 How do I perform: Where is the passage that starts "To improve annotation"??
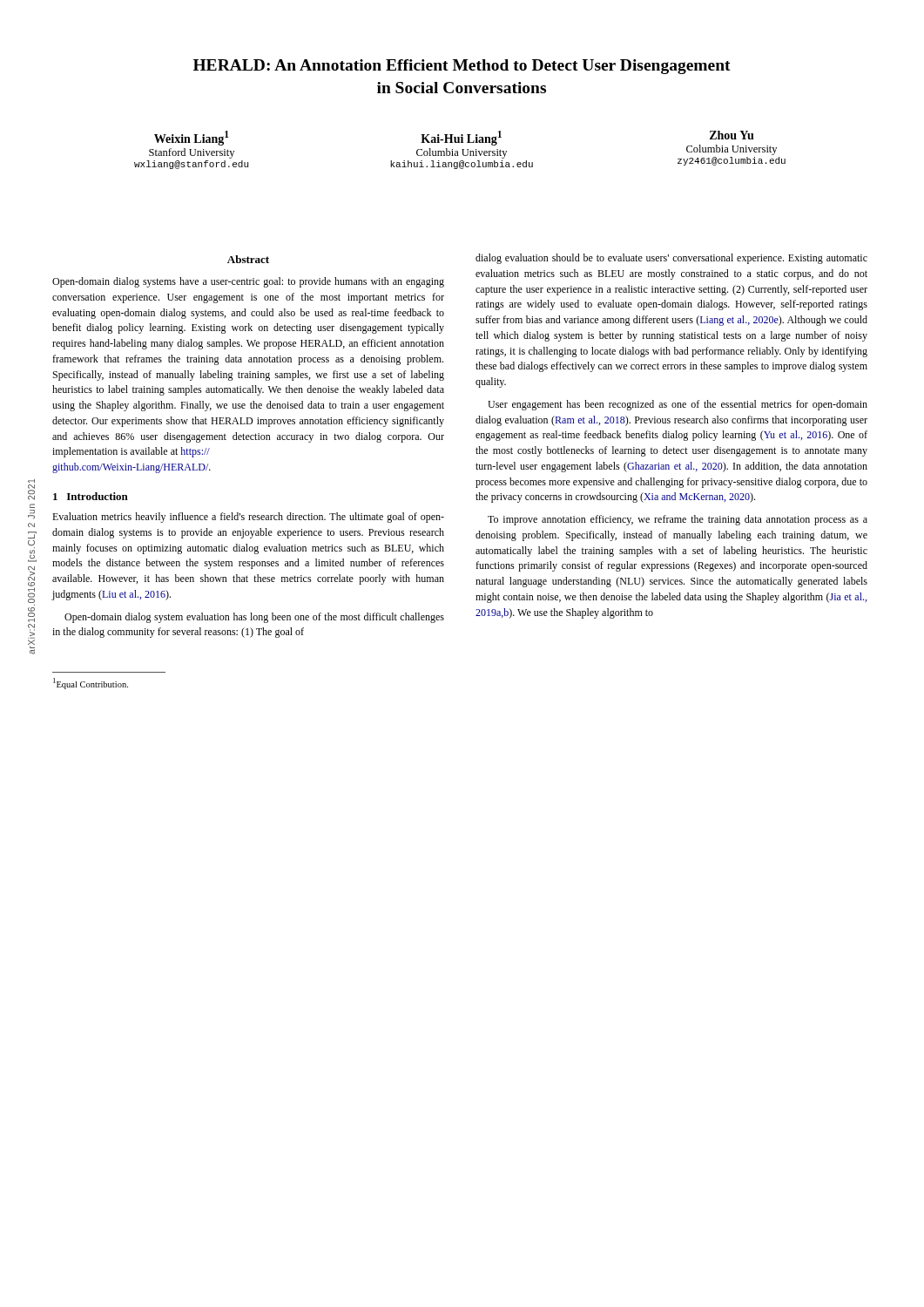(x=671, y=566)
